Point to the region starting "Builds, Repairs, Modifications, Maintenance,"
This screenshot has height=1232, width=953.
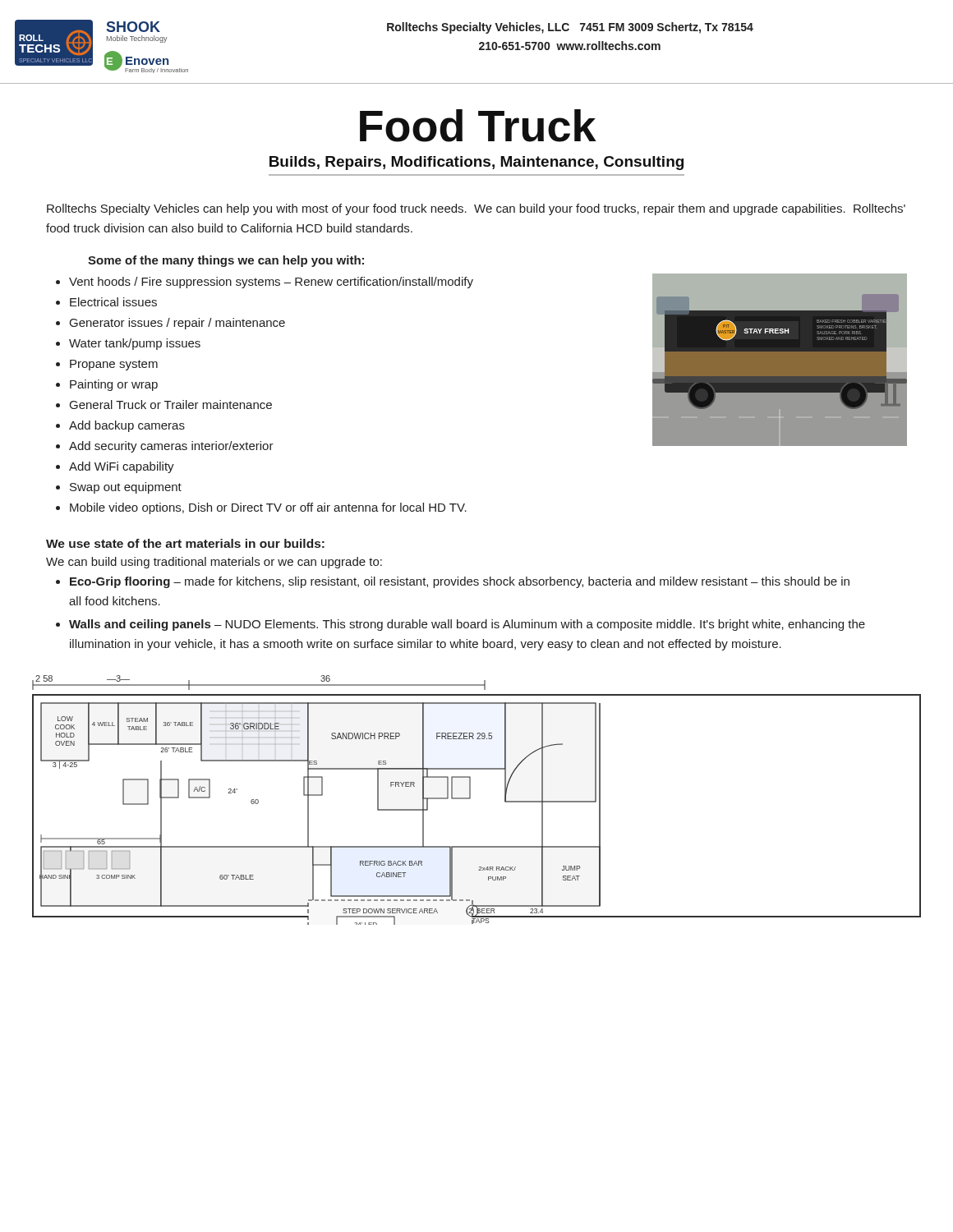[x=476, y=164]
